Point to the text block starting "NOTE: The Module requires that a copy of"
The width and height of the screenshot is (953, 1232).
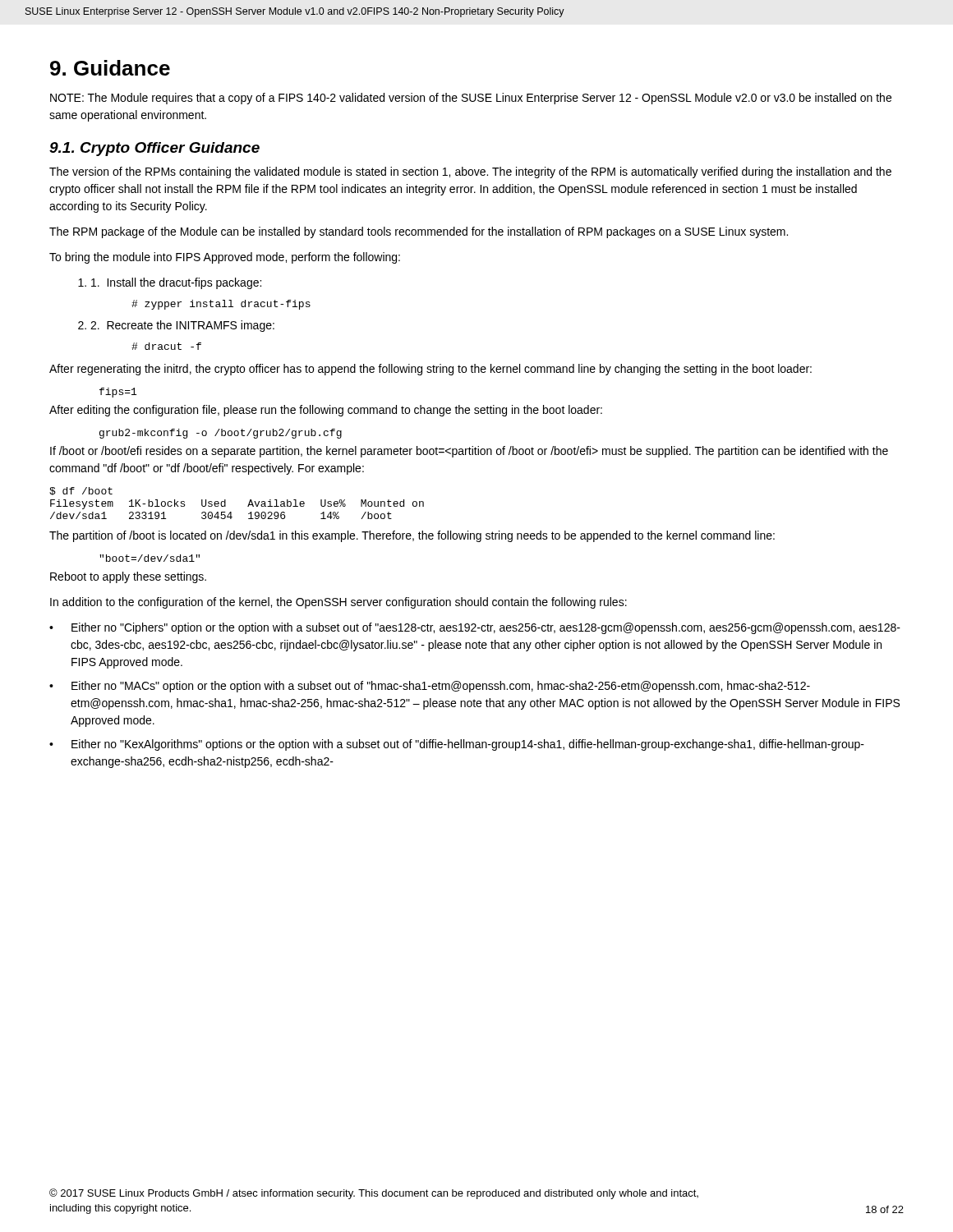476,106
